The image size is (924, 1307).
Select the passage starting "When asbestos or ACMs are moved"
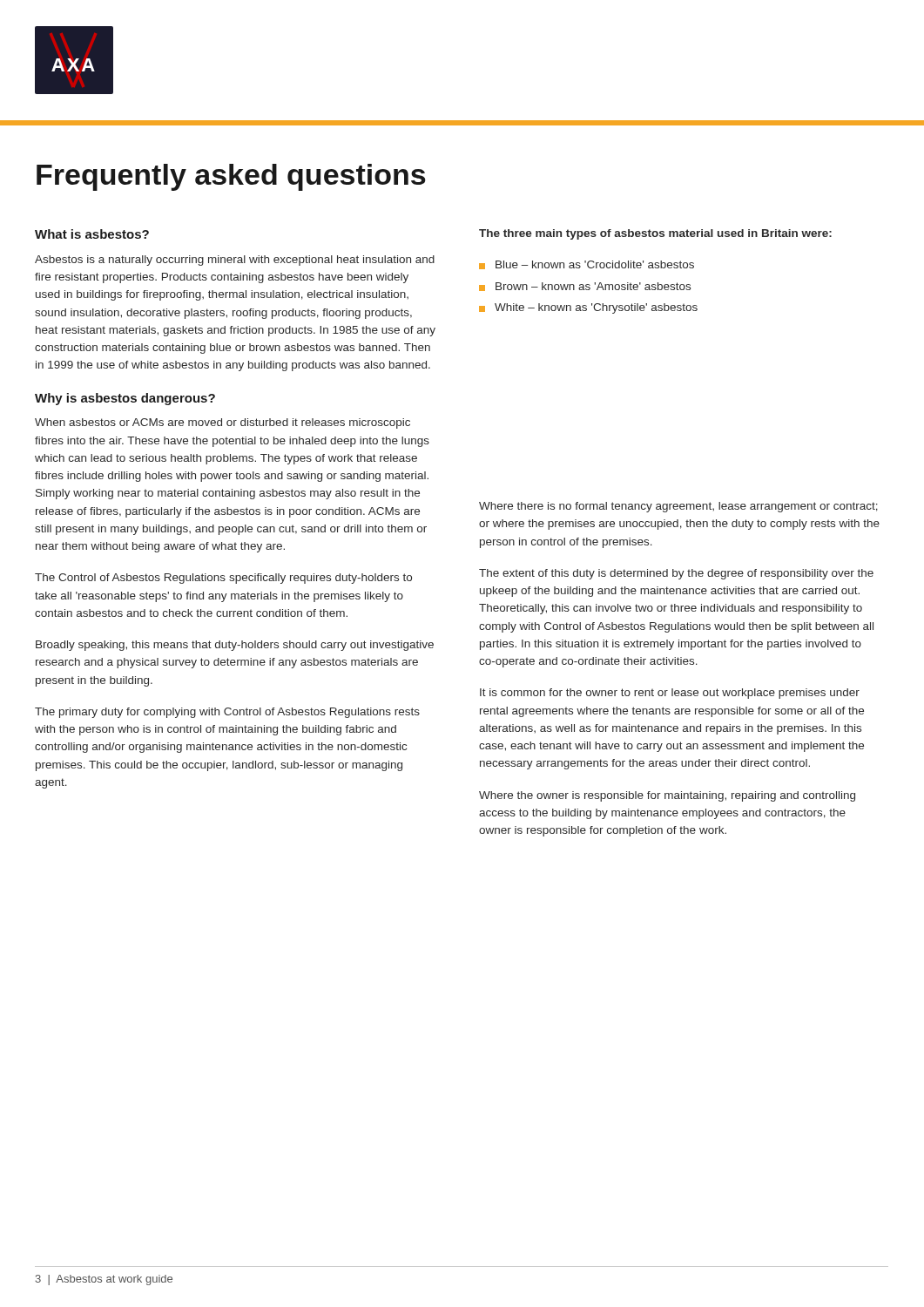coord(232,484)
